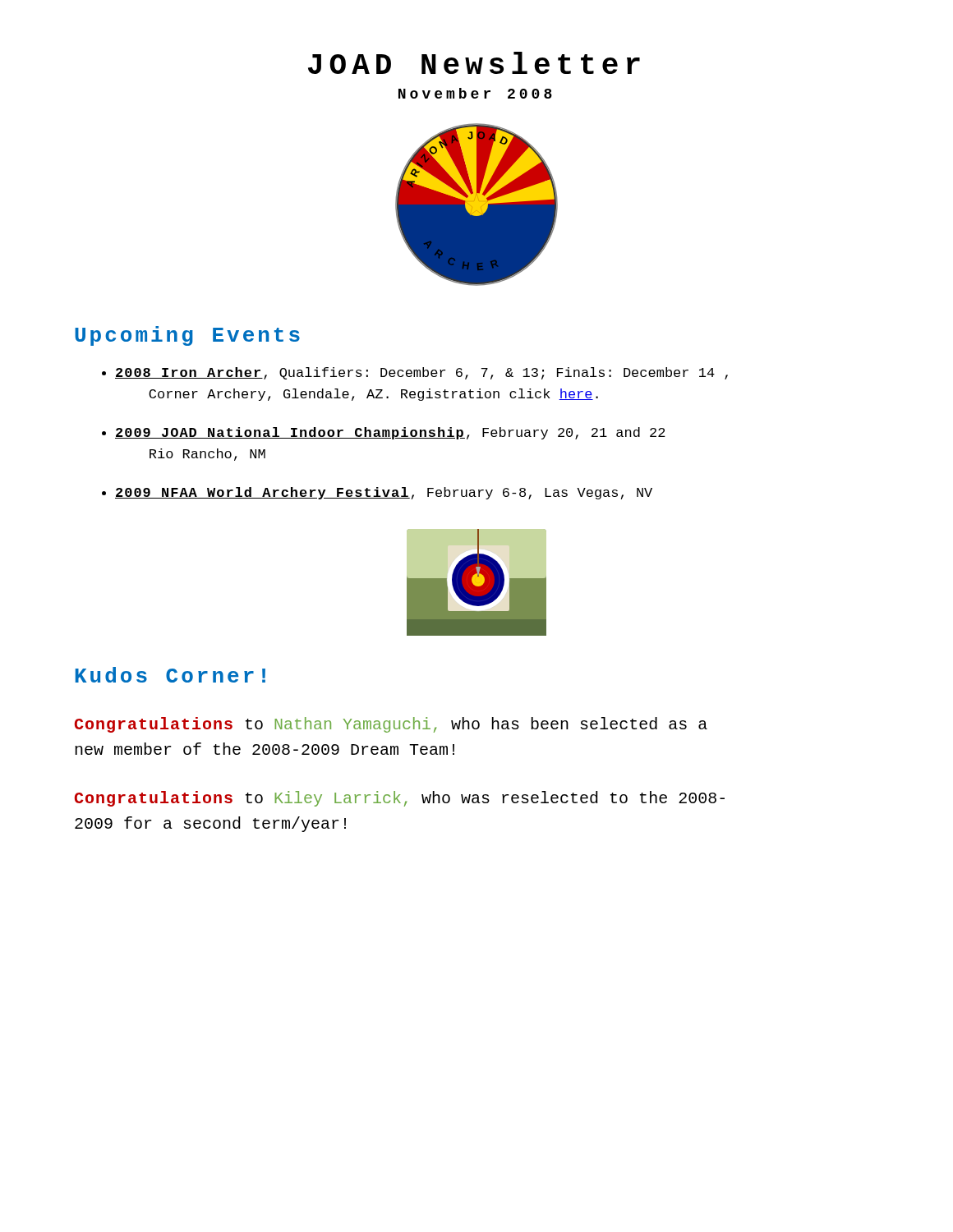Viewport: 953px width, 1232px height.
Task: Where does it say "JOAD Newsletter November 2008"?
Action: pyautogui.click(x=476, y=76)
